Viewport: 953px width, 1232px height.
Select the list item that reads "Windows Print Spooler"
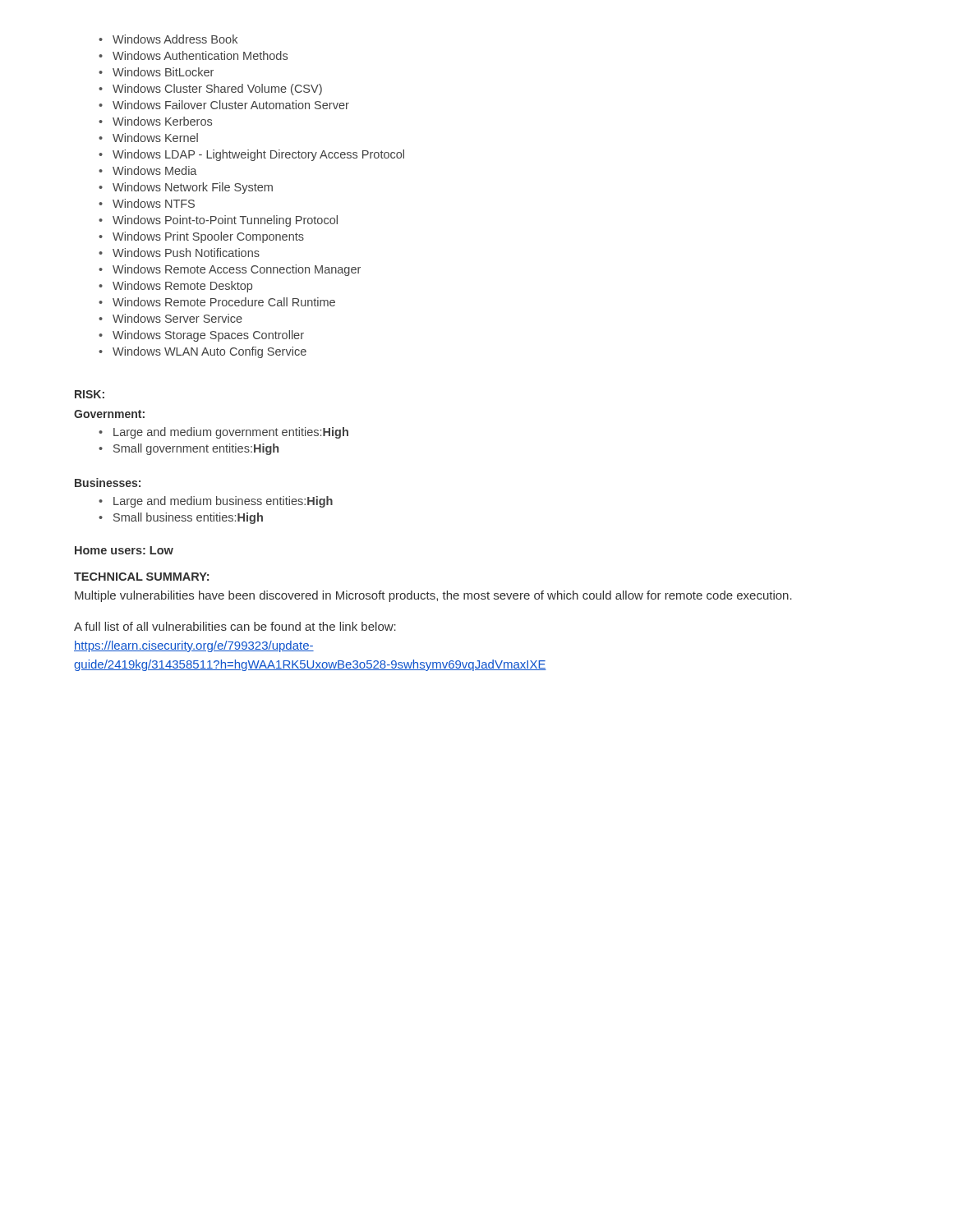[201, 237]
